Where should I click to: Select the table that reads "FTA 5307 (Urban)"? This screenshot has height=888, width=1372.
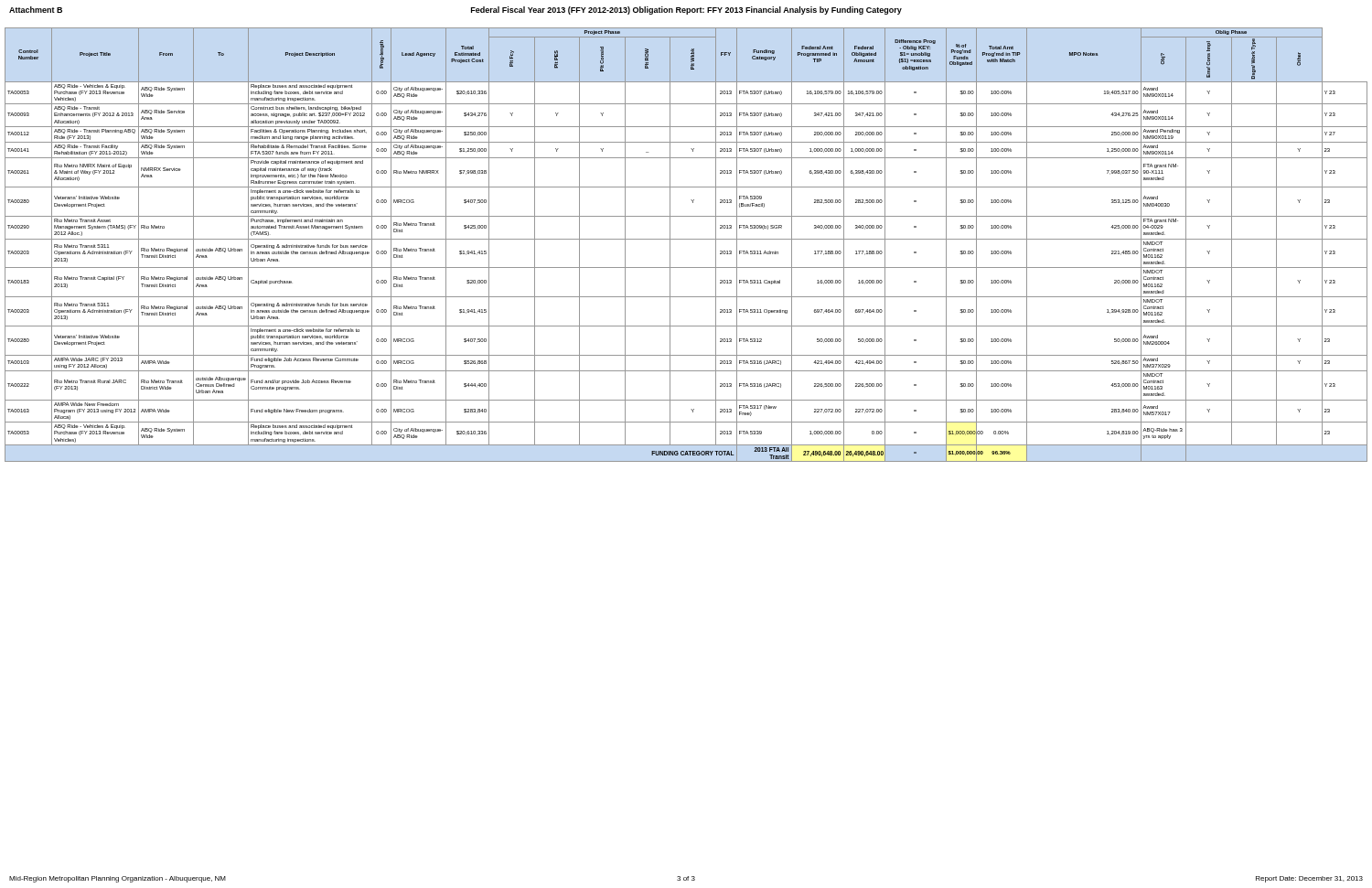coord(686,444)
